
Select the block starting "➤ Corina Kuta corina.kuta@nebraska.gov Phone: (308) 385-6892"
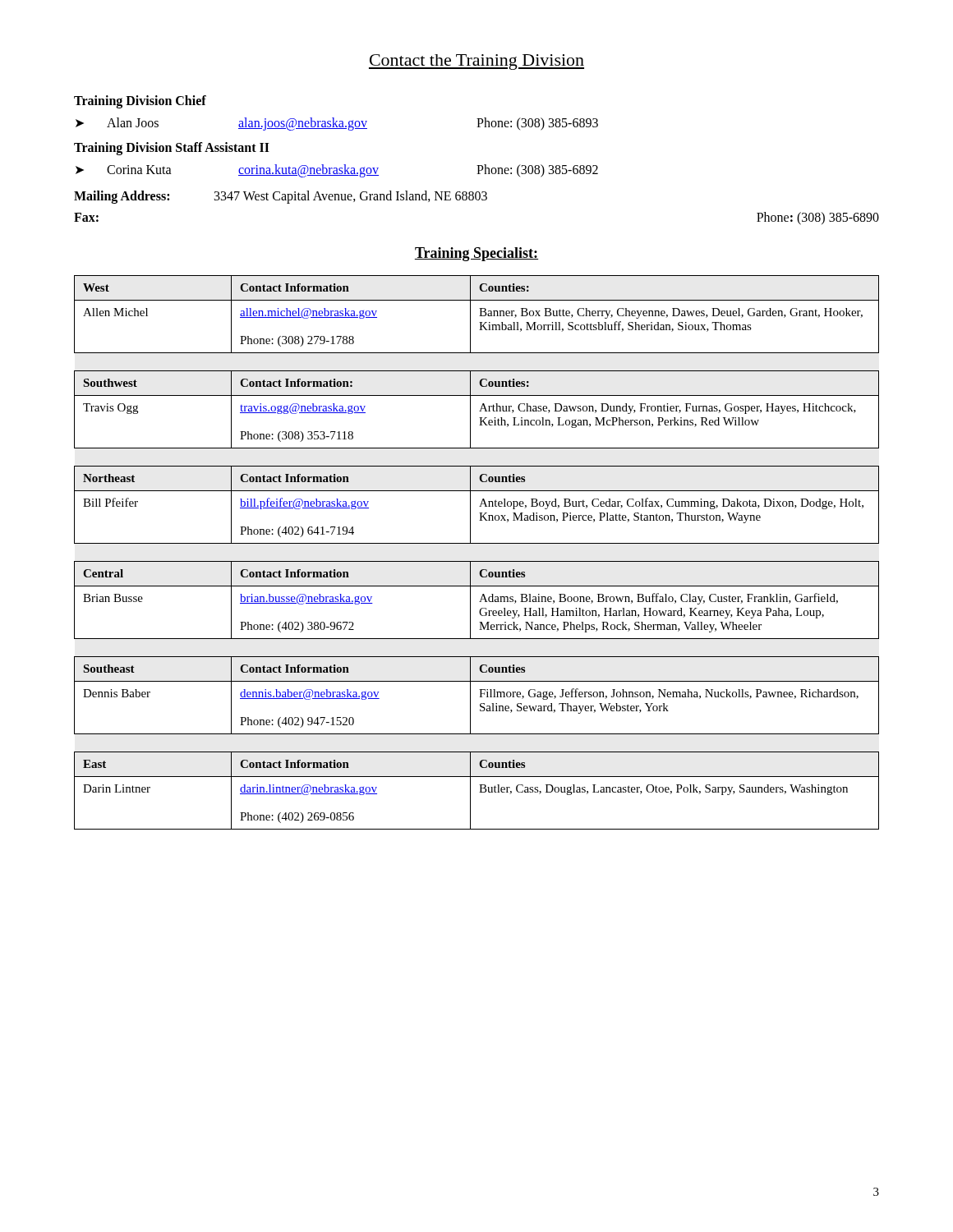(336, 170)
